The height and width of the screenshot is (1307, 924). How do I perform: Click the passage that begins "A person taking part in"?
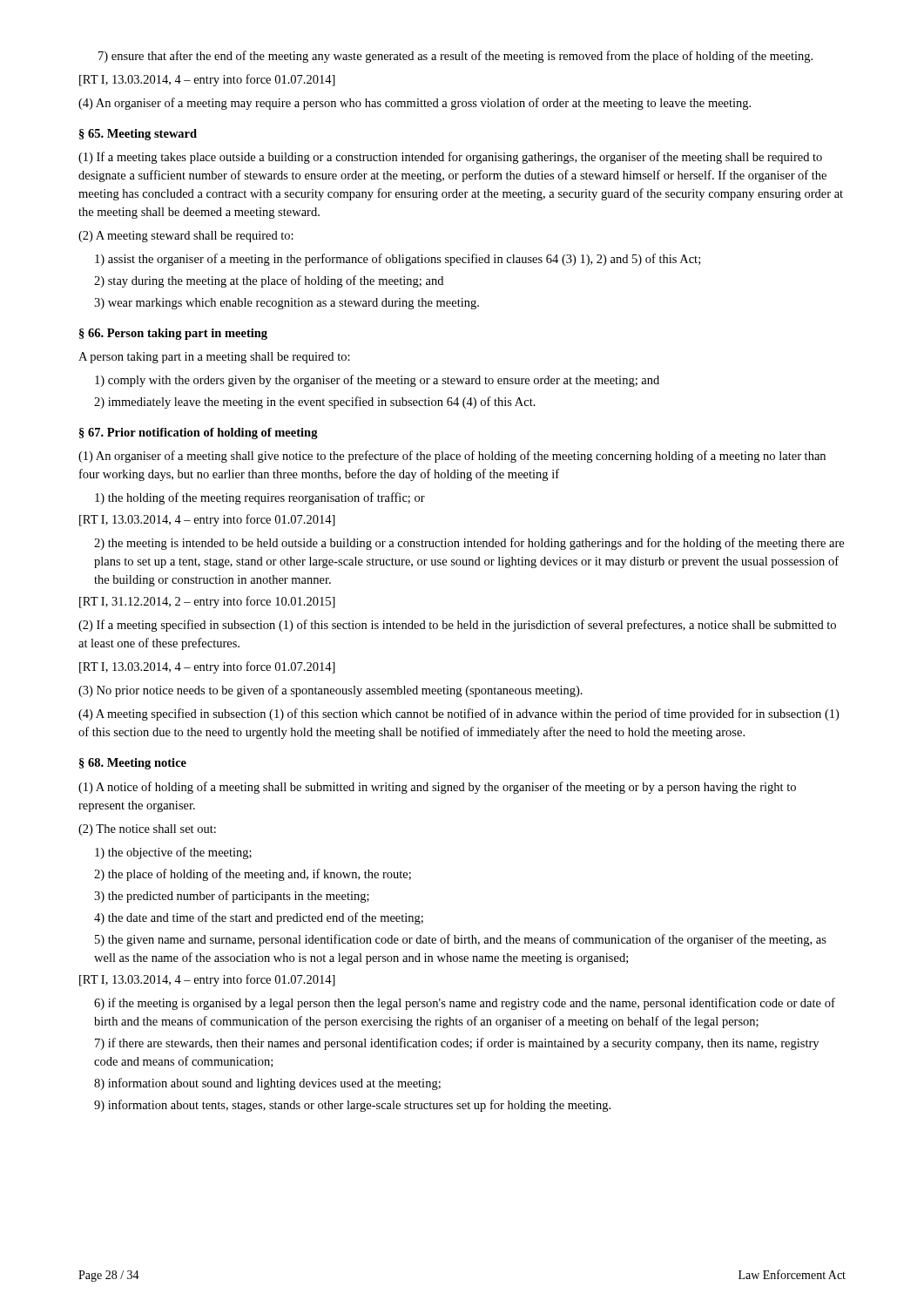(x=214, y=358)
